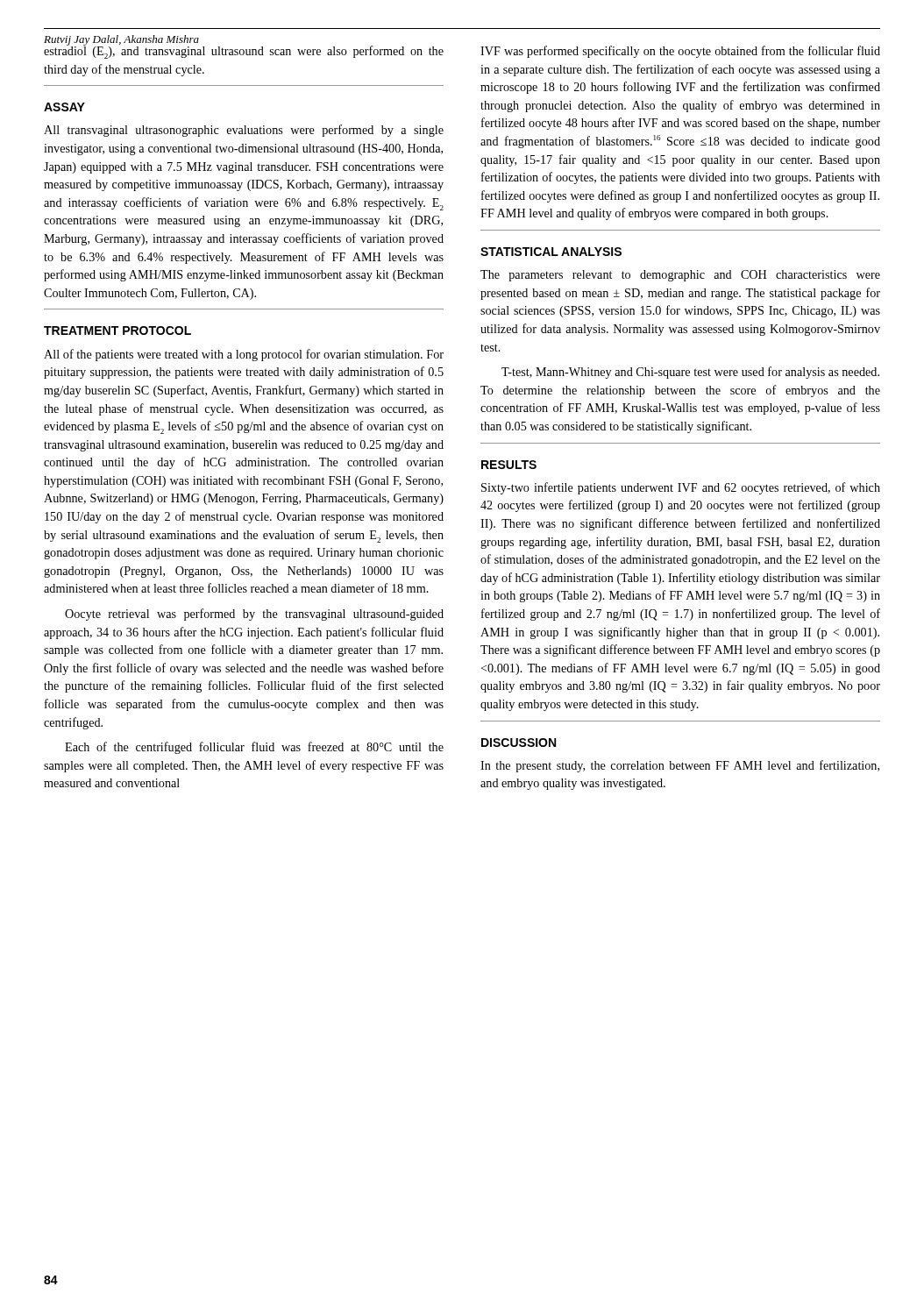The image size is (924, 1315).
Task: Find the block on this page that starts "Sixty-two infertile patients underwent IVF and 62 oocytes"
Action: pyautogui.click(x=680, y=596)
